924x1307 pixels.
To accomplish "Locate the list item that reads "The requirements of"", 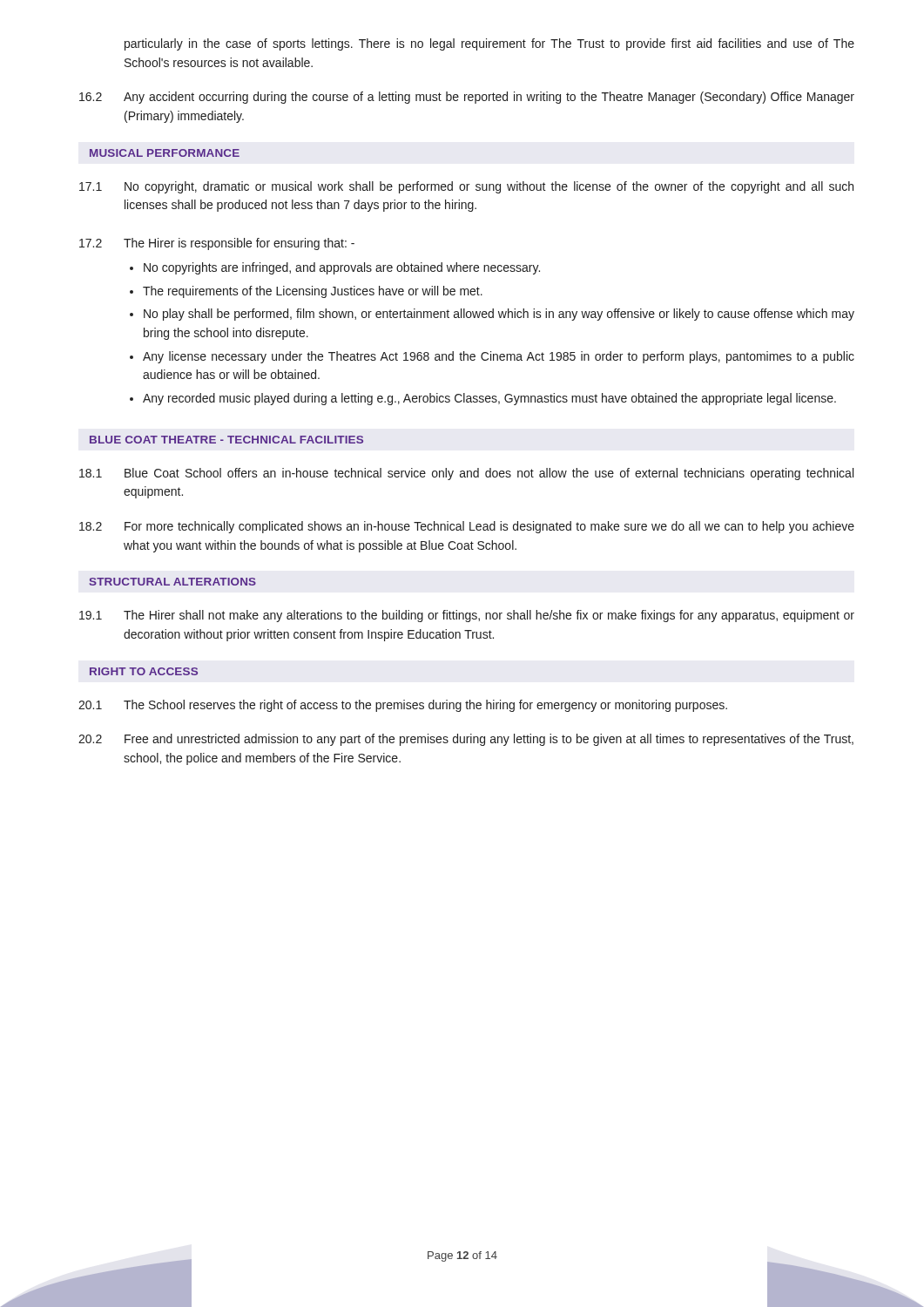I will (x=313, y=291).
